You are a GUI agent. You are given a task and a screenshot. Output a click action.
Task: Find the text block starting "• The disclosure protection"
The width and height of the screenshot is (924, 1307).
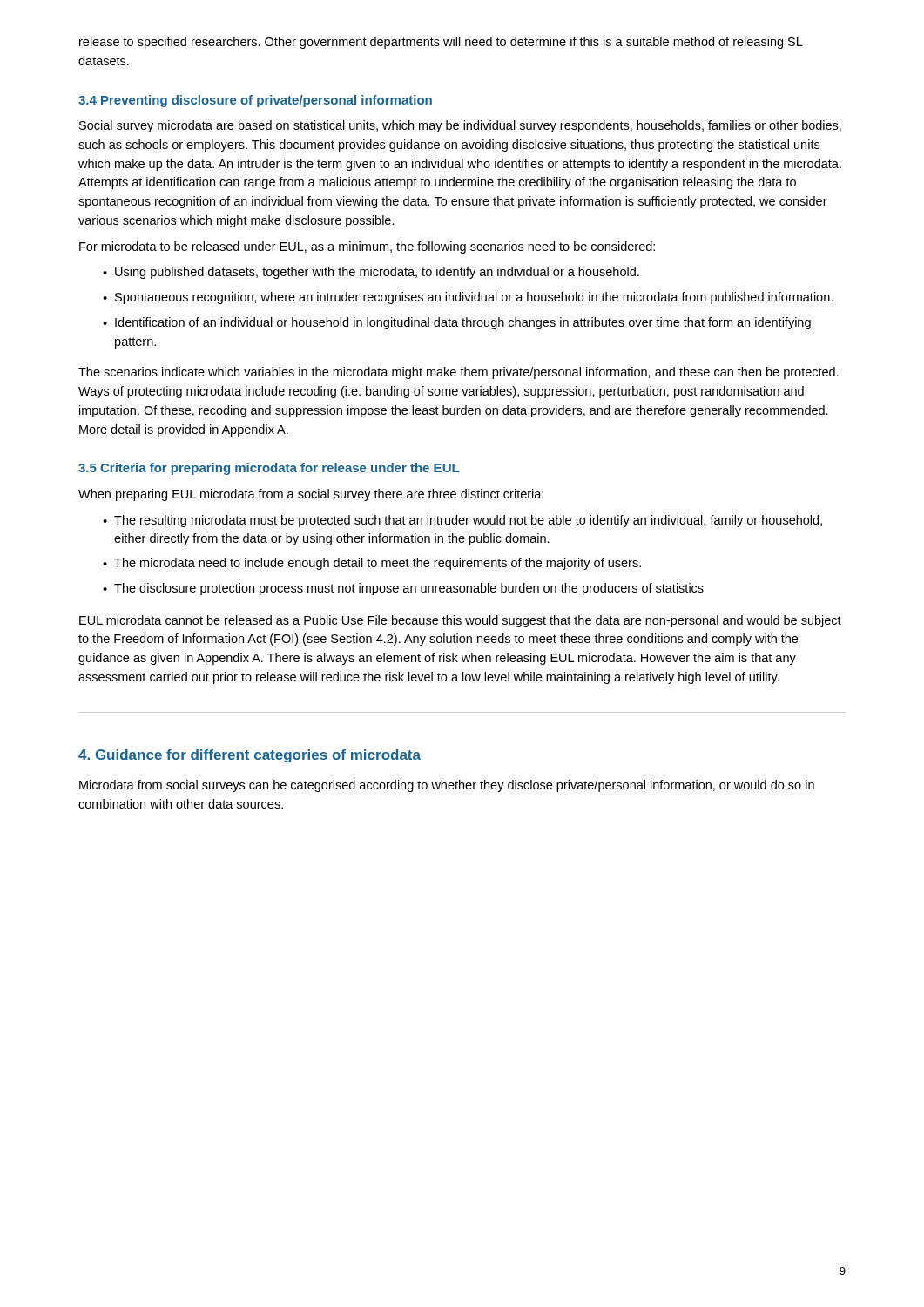point(403,589)
